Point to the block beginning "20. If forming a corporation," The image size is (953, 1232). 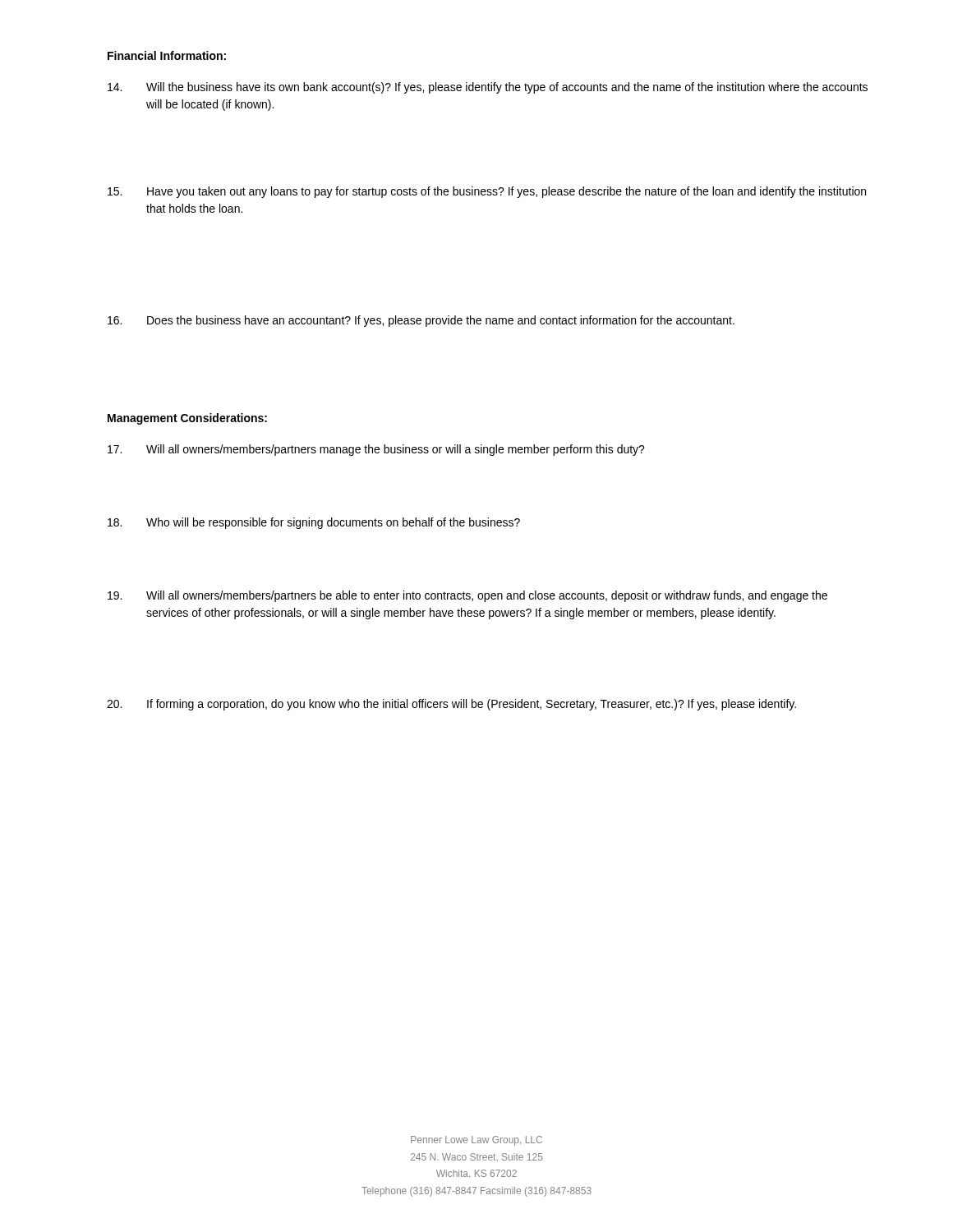coord(489,704)
